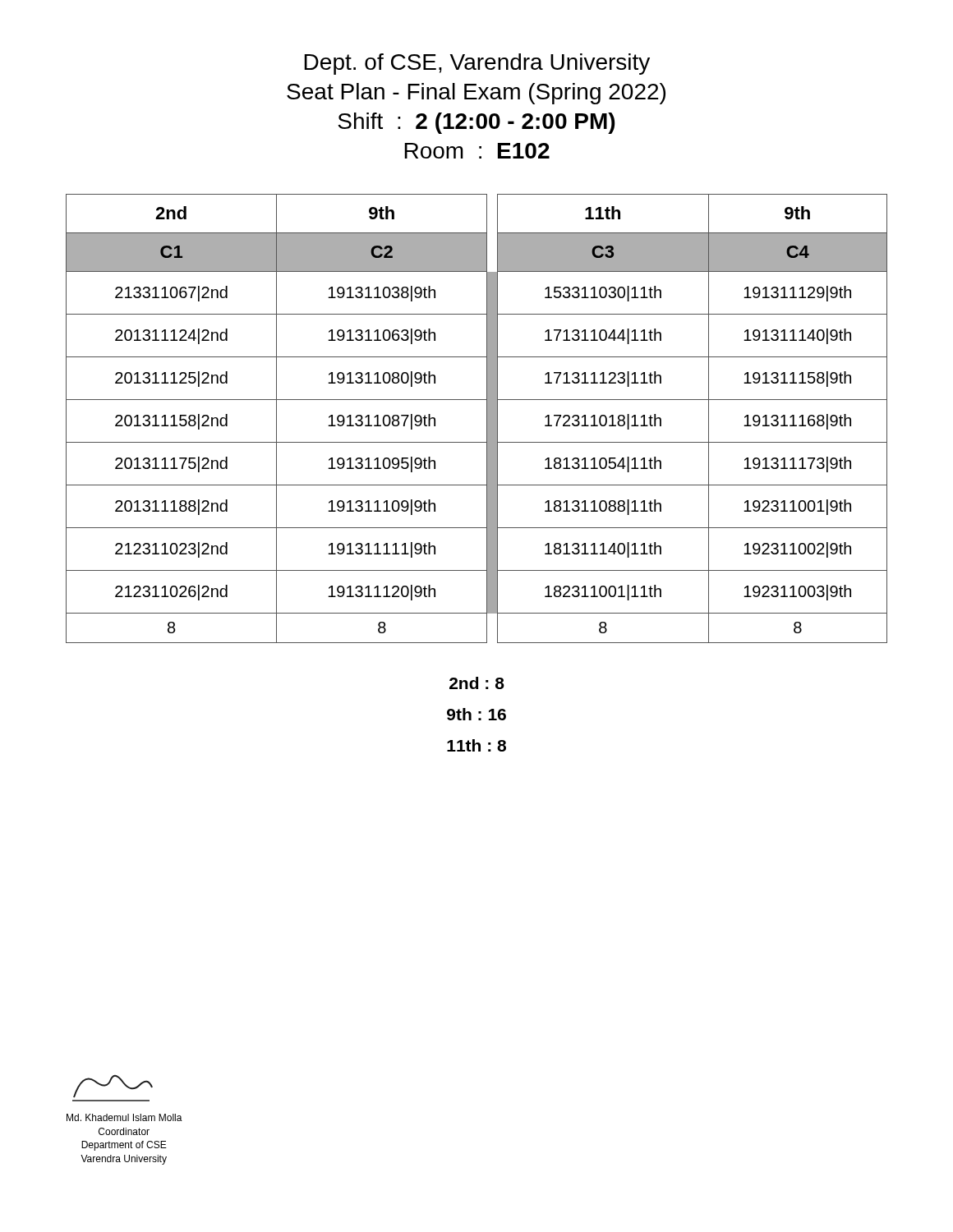The image size is (953, 1232).
Task: Click on the title that reads "Dept. of CSE, Varendra"
Action: [476, 107]
